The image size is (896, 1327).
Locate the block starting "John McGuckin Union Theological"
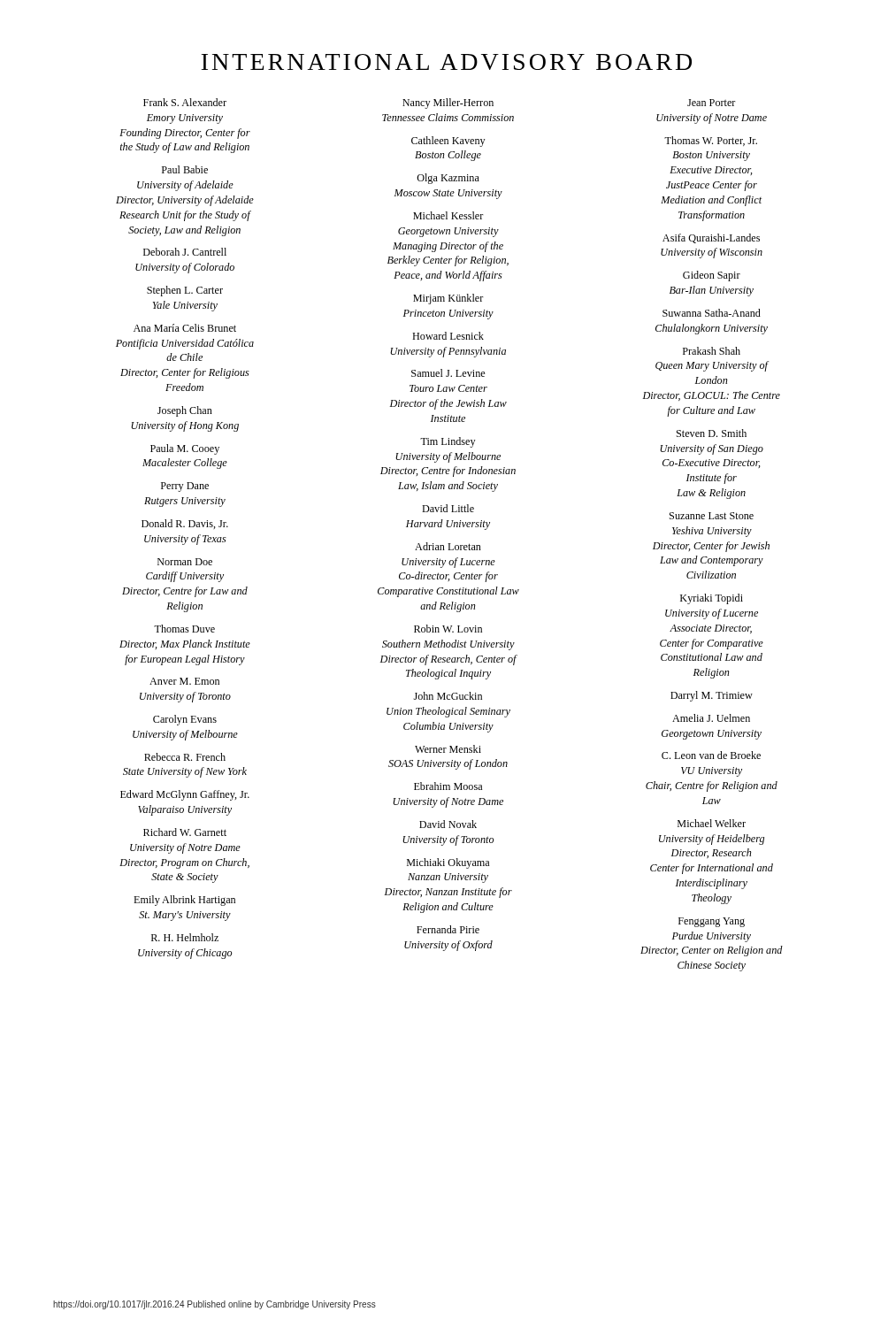pos(448,712)
